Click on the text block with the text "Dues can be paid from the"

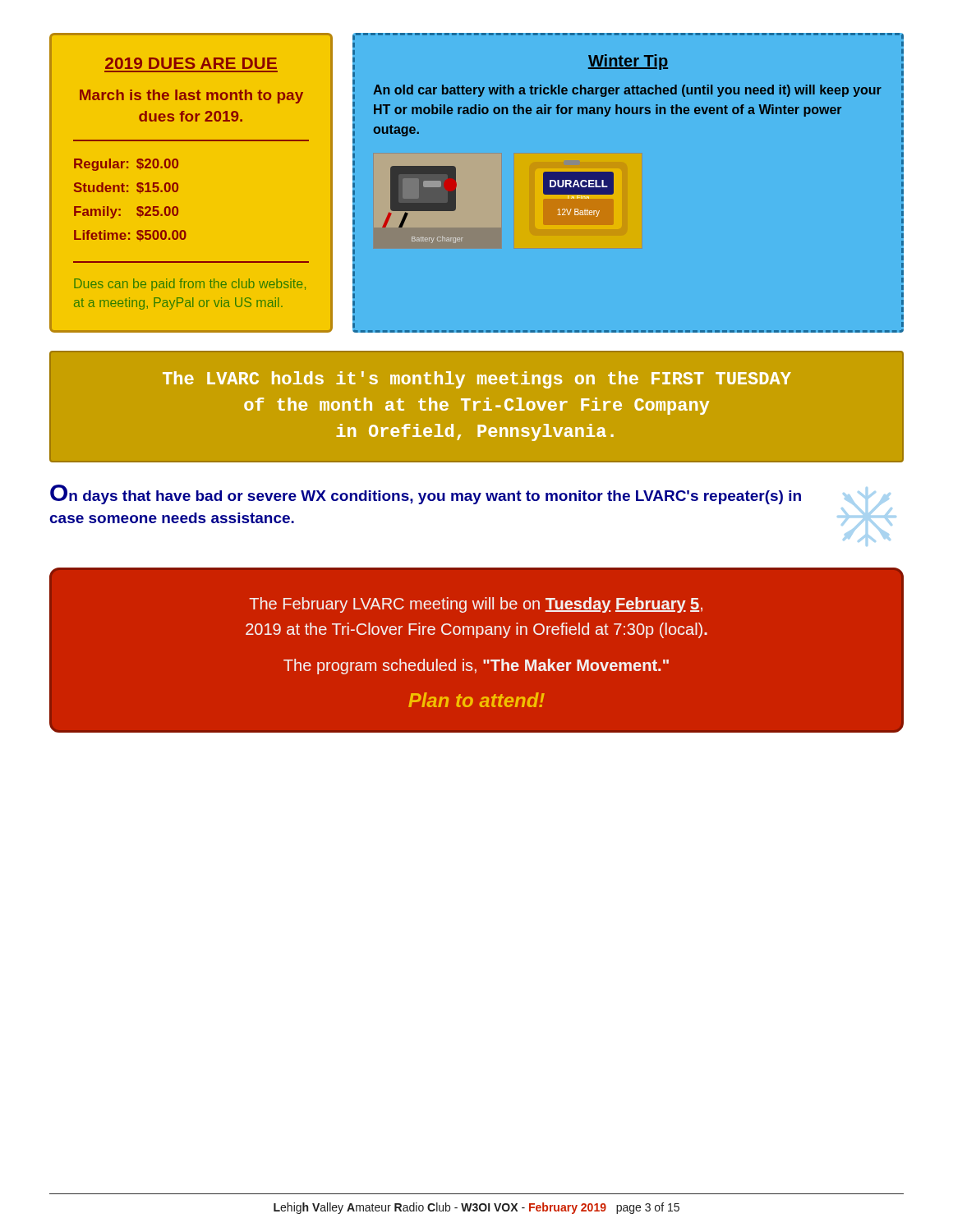point(190,293)
